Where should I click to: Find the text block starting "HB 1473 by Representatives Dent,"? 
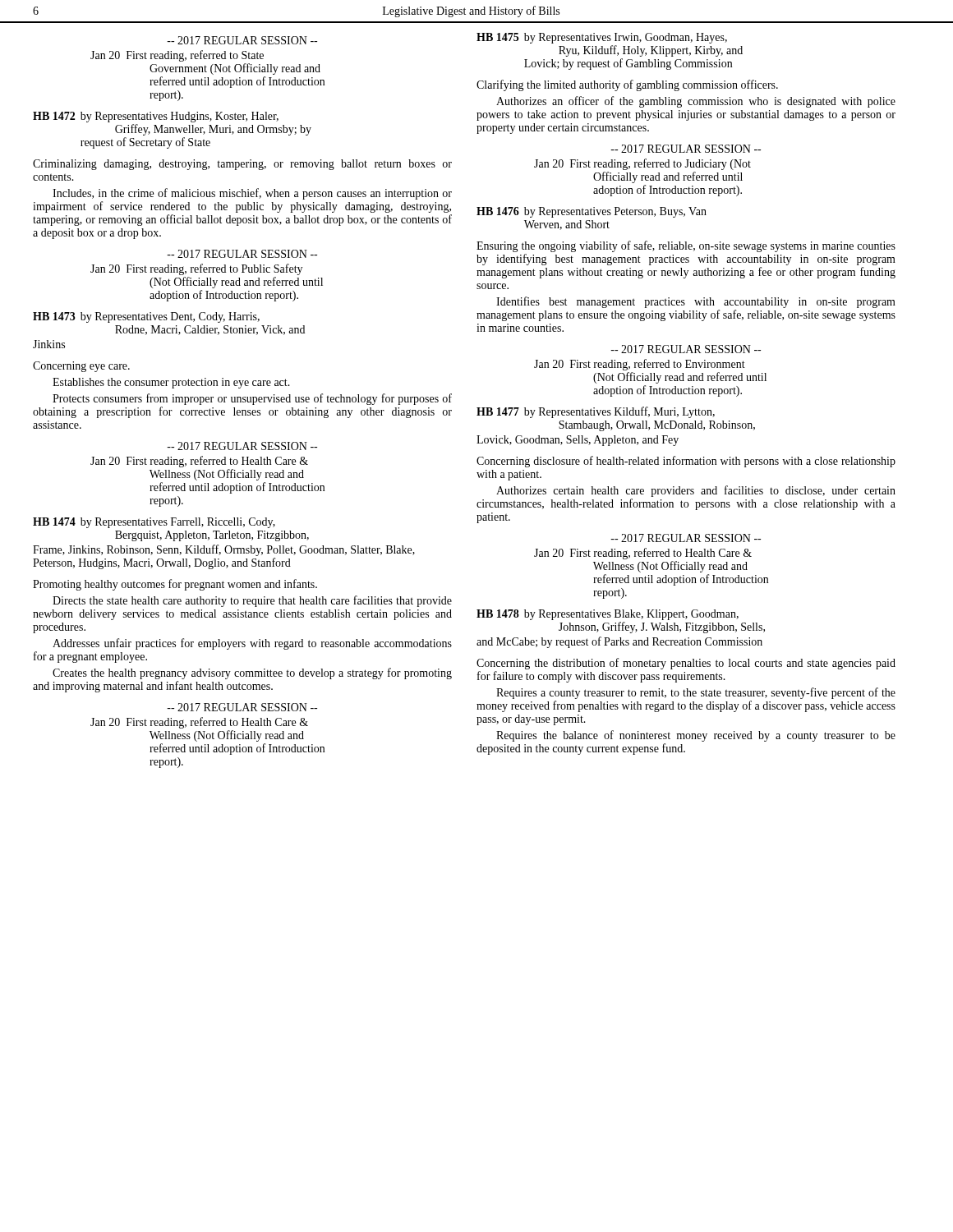pos(242,331)
